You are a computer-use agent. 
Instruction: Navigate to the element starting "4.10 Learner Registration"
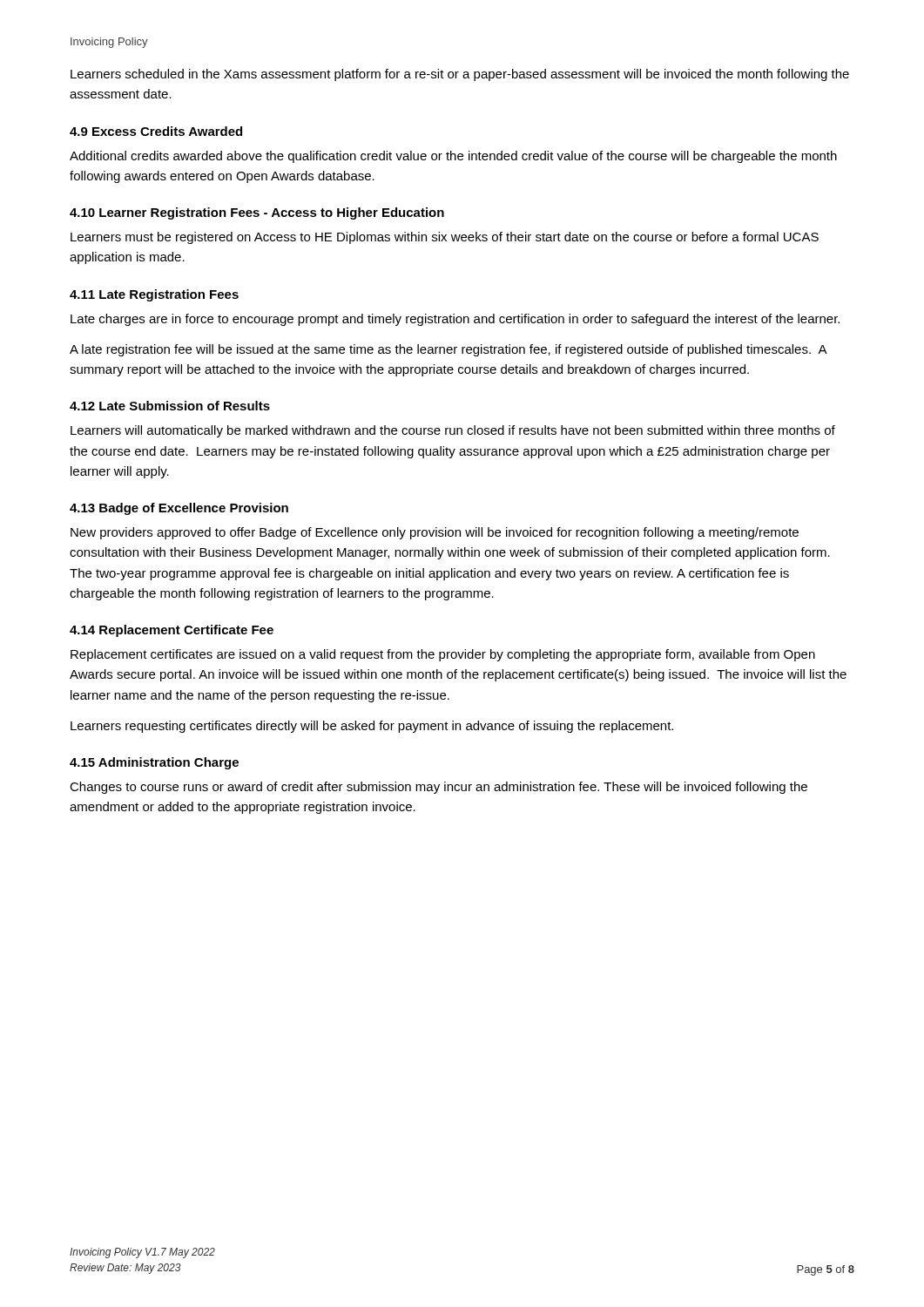(x=257, y=212)
